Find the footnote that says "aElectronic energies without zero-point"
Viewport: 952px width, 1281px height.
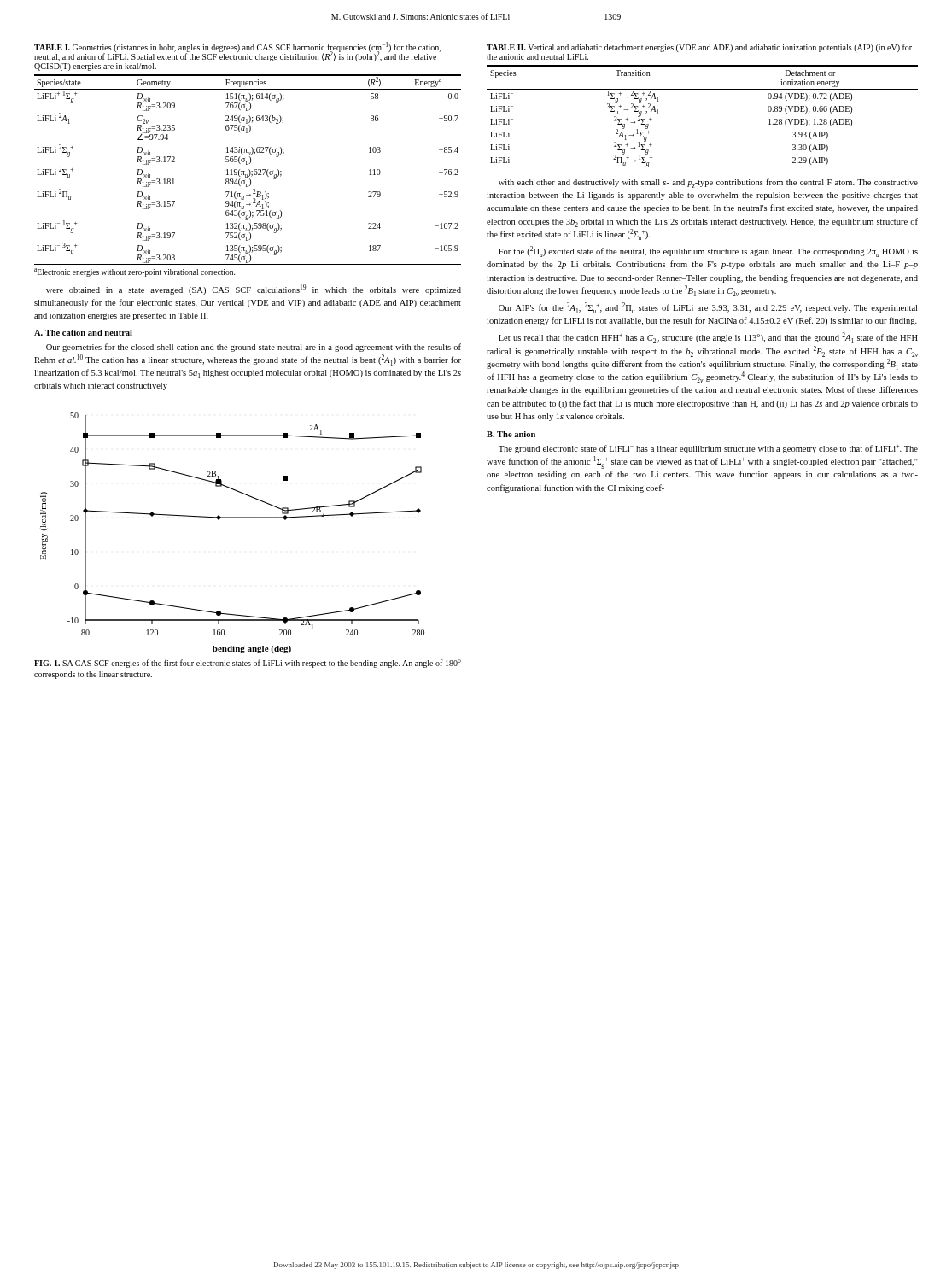tap(135, 272)
